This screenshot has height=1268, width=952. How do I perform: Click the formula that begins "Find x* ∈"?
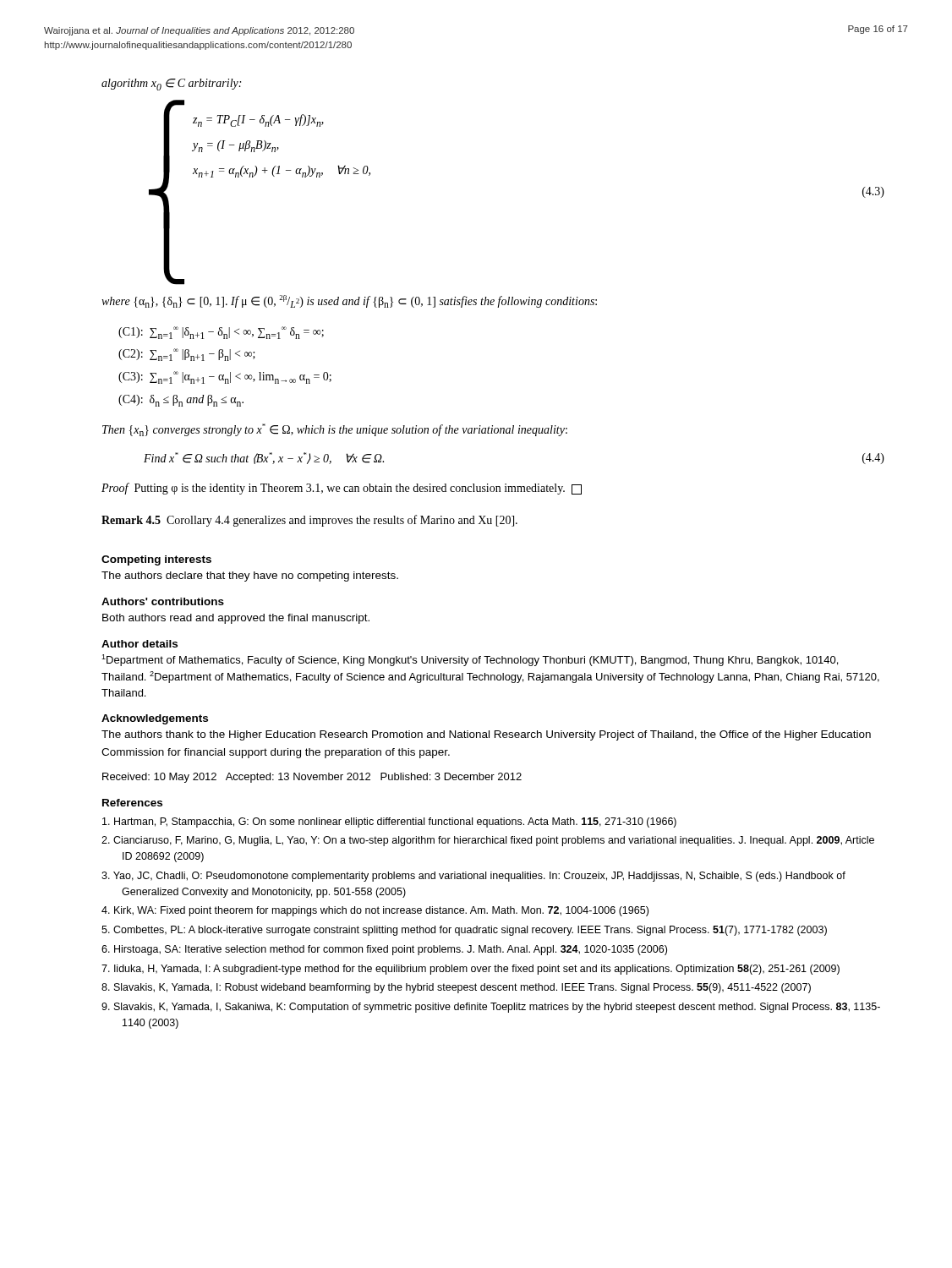[x=238, y=458]
